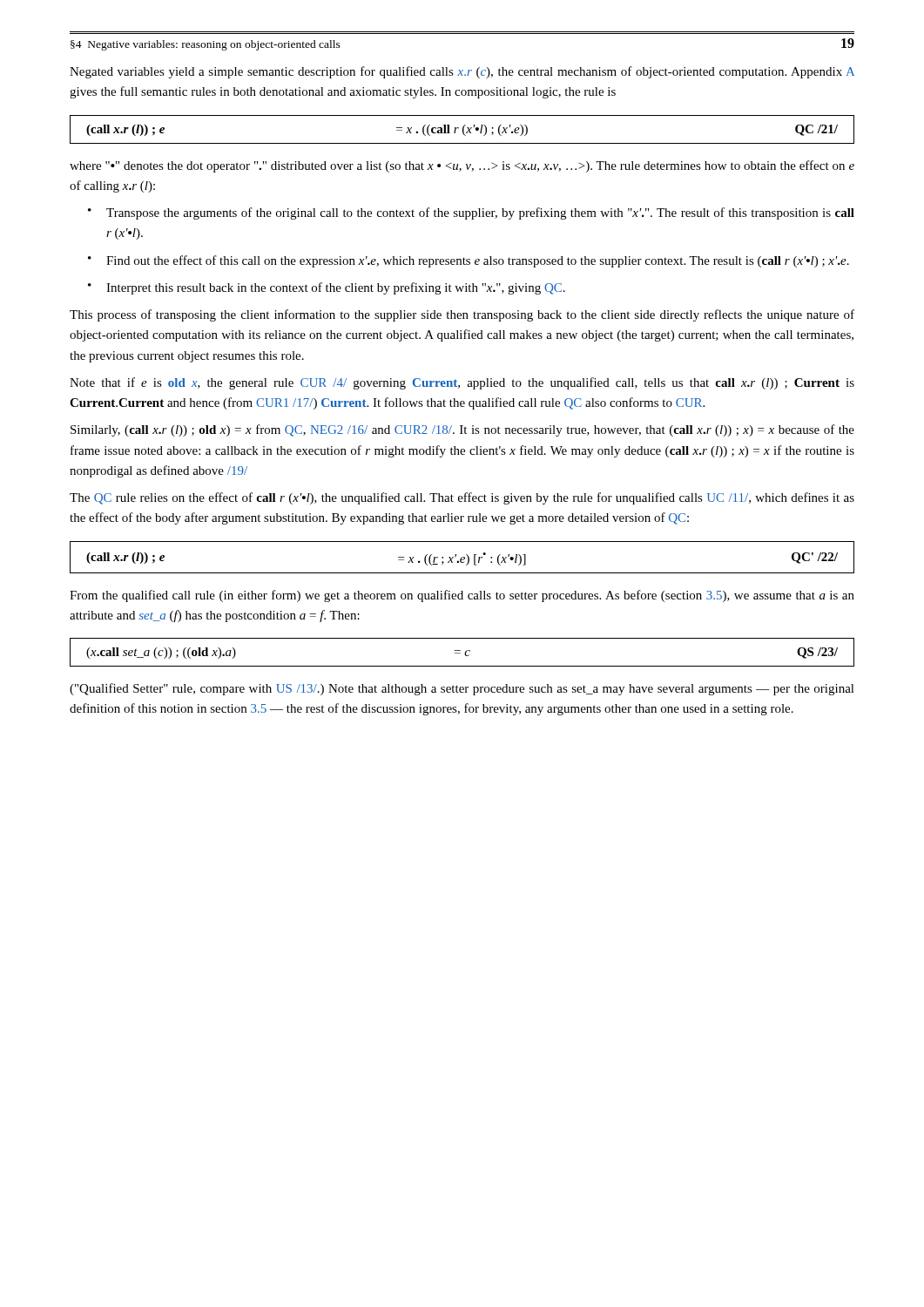The height and width of the screenshot is (1307, 924).
Task: Click on the text block starting "(x.call set_a (c)) ; ((old"
Action: (x=462, y=652)
